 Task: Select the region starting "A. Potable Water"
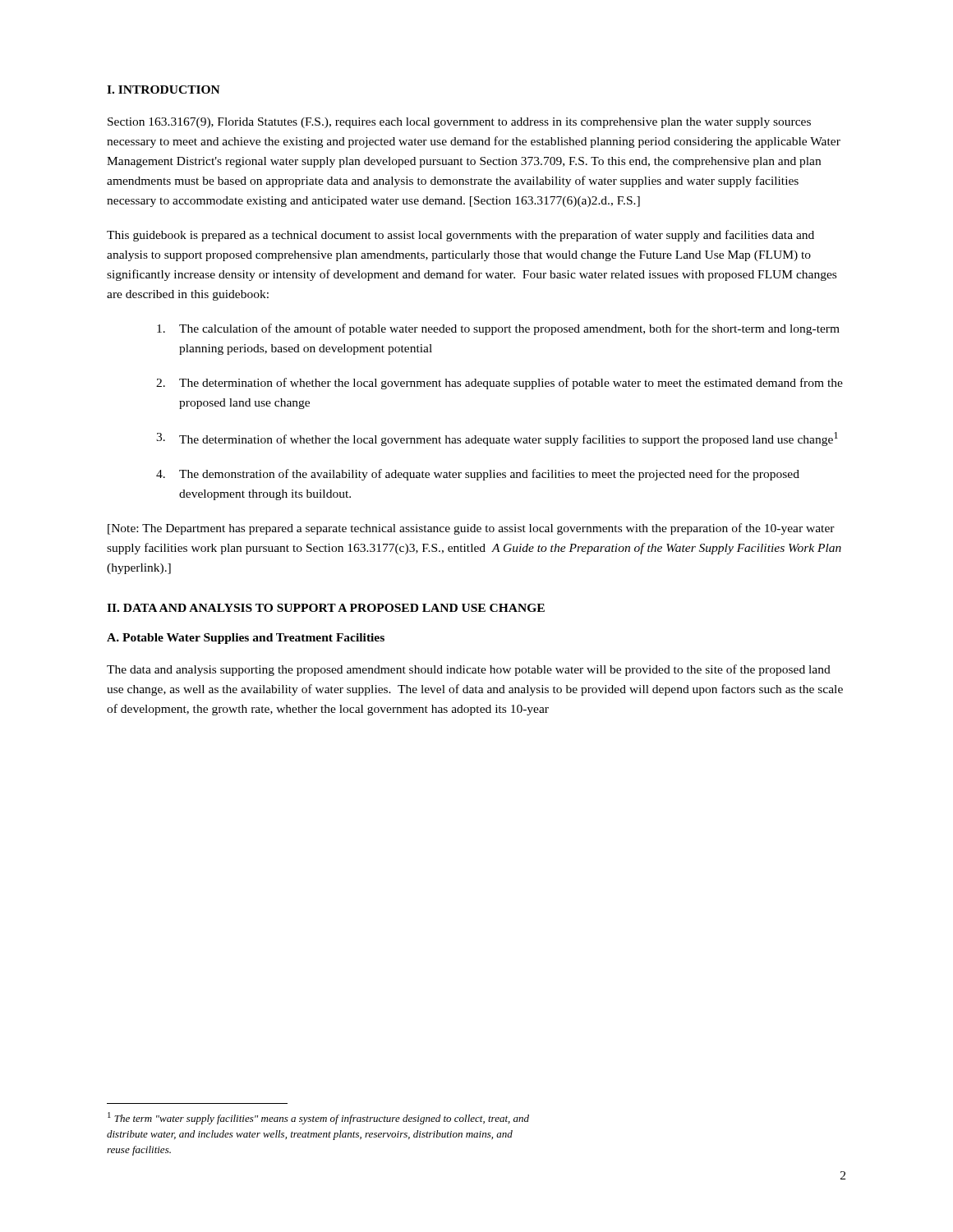pos(246,637)
